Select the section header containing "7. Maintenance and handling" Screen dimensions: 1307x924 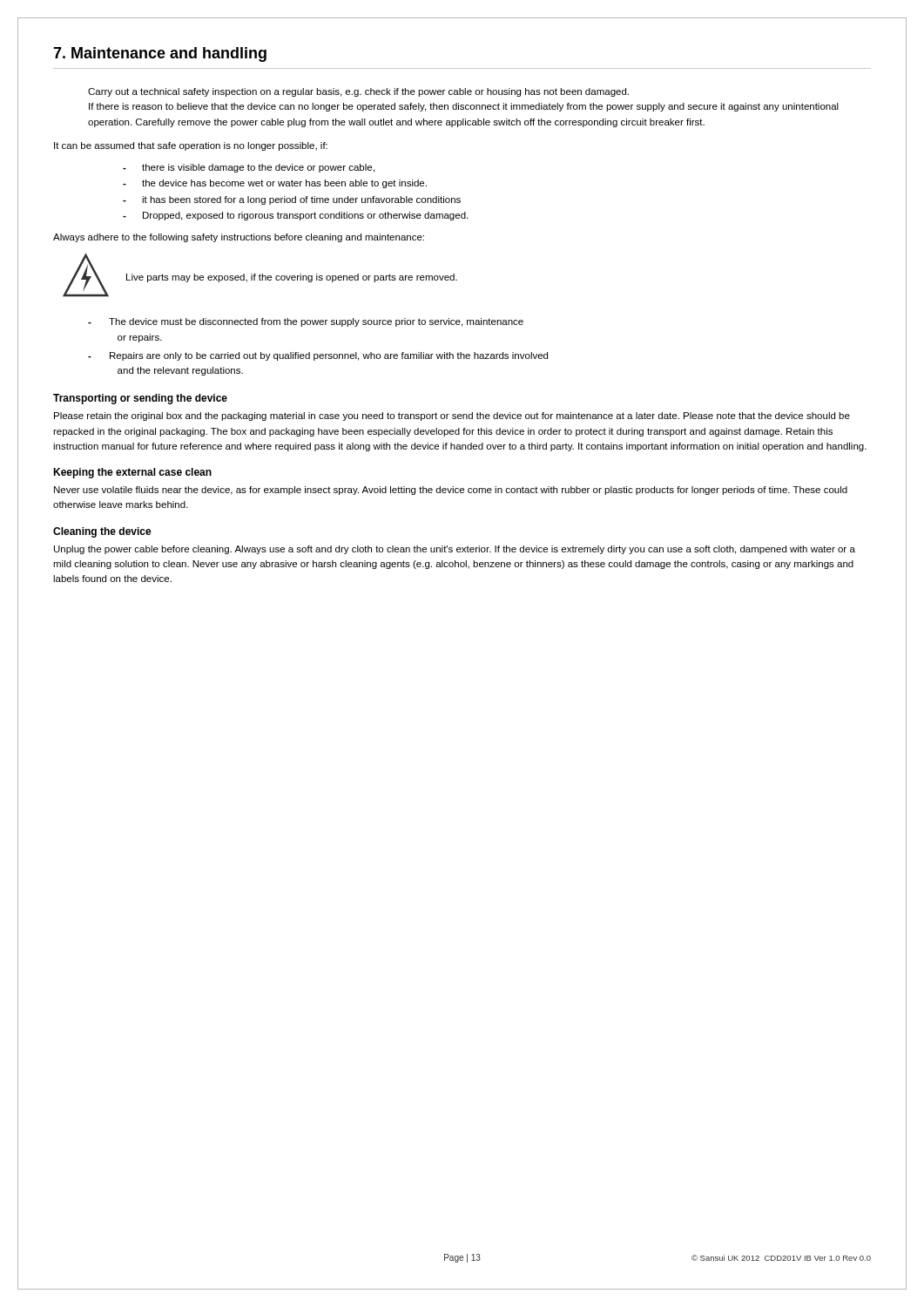click(160, 53)
